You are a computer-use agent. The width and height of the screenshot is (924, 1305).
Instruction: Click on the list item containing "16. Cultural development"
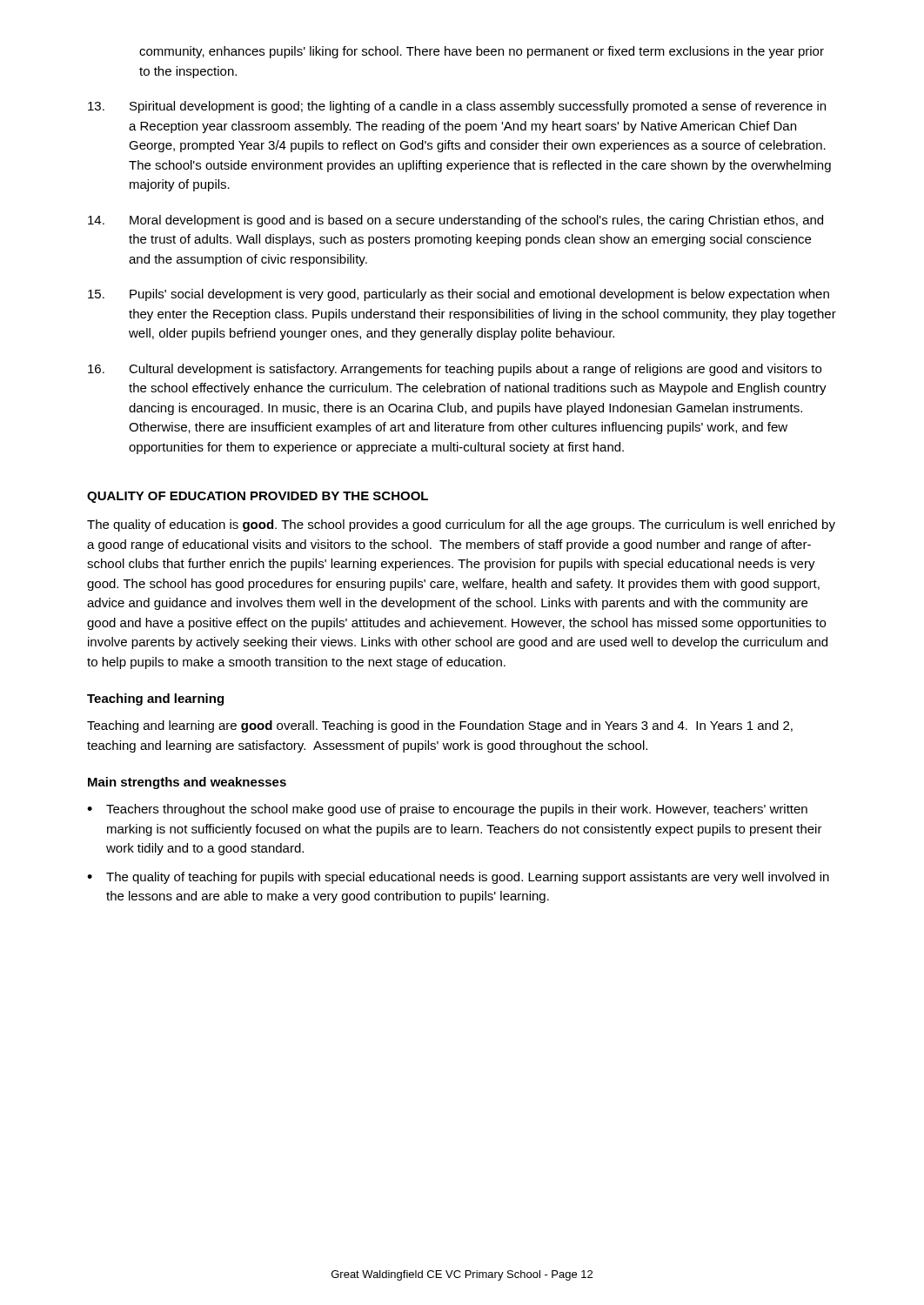(x=462, y=408)
